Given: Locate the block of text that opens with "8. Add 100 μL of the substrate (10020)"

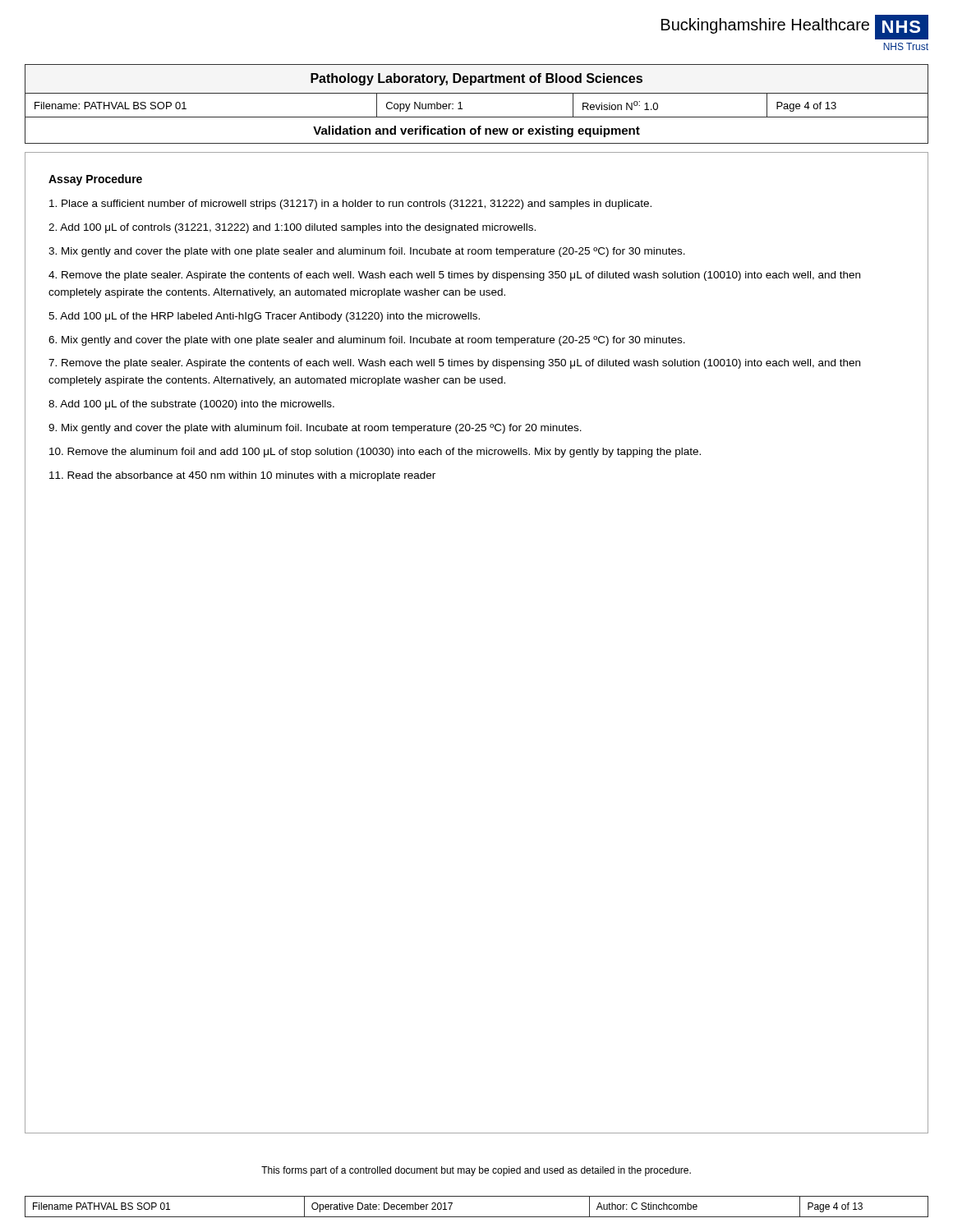Looking at the screenshot, I should pos(192,404).
